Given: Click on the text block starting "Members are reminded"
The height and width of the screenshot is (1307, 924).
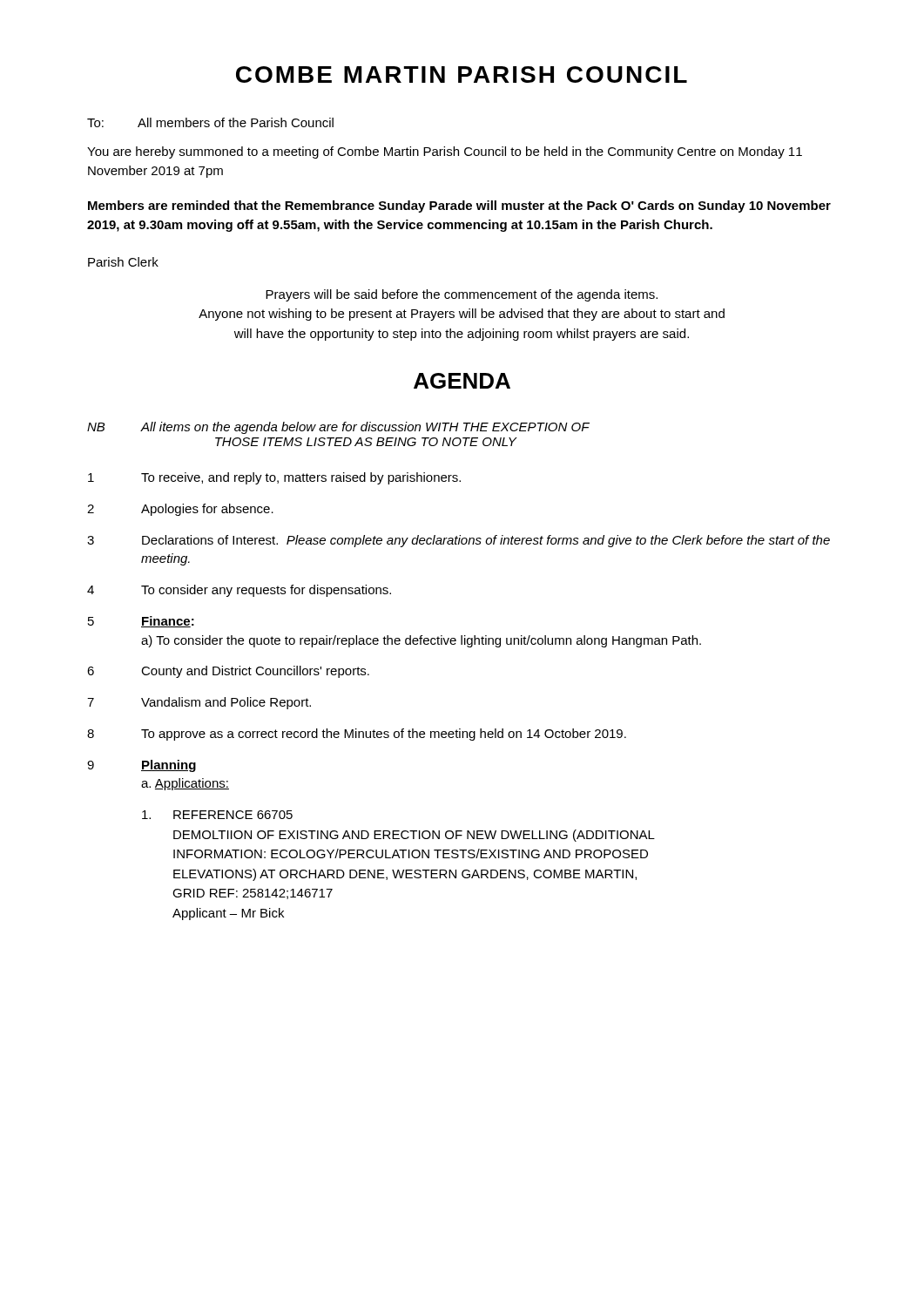Looking at the screenshot, I should coord(459,215).
